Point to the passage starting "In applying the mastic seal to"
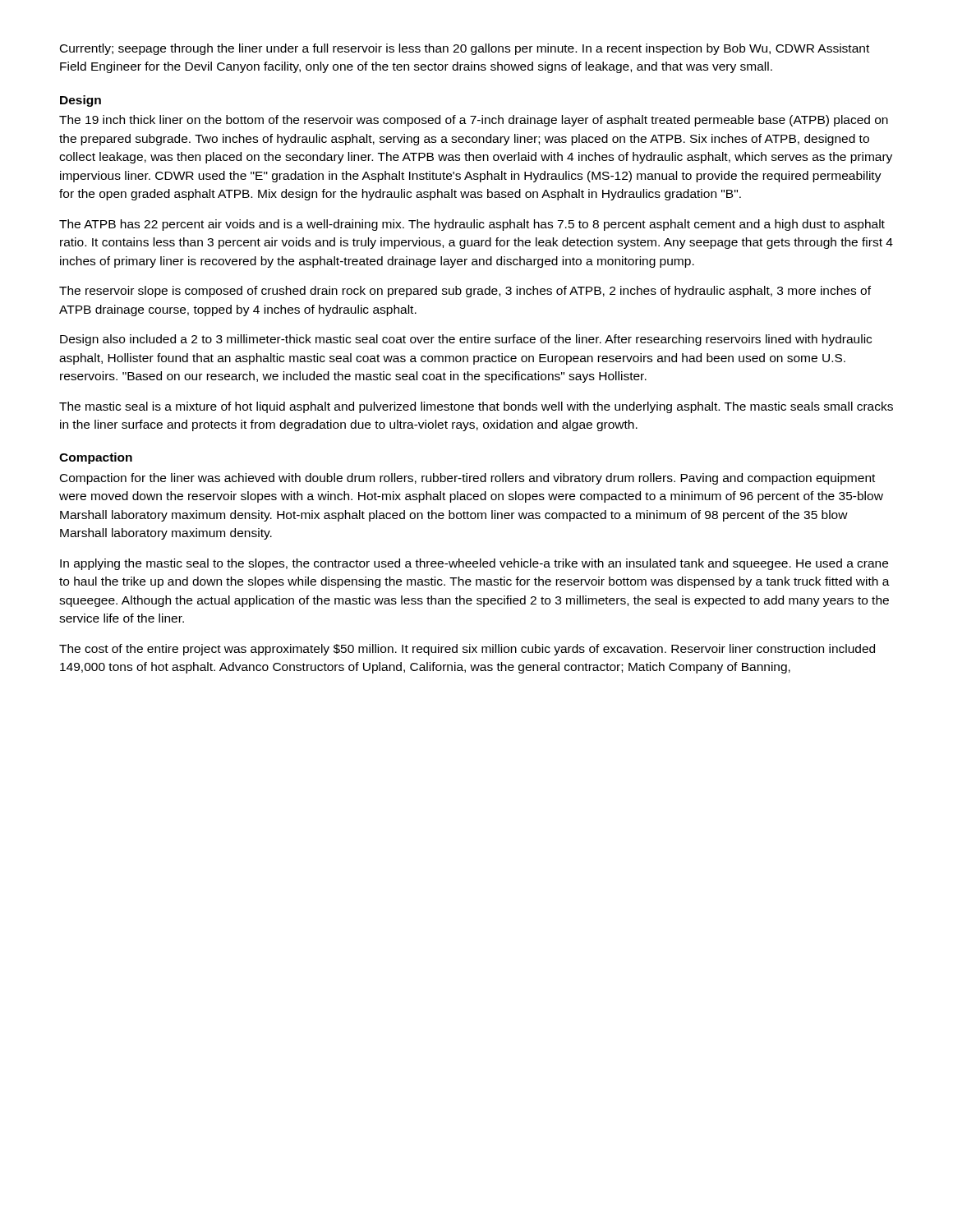 pyautogui.click(x=476, y=591)
